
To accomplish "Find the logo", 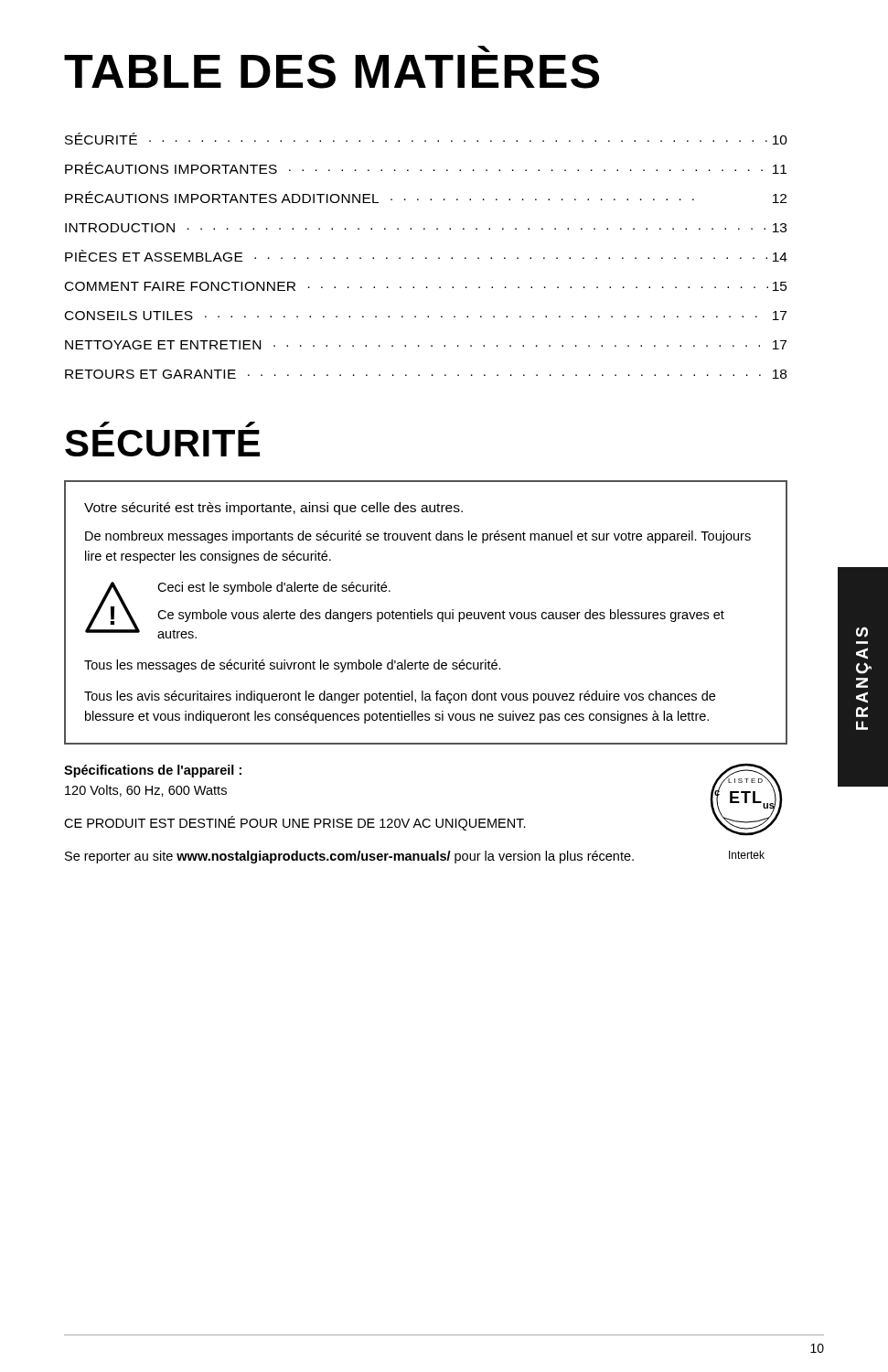I will click(x=746, y=812).
